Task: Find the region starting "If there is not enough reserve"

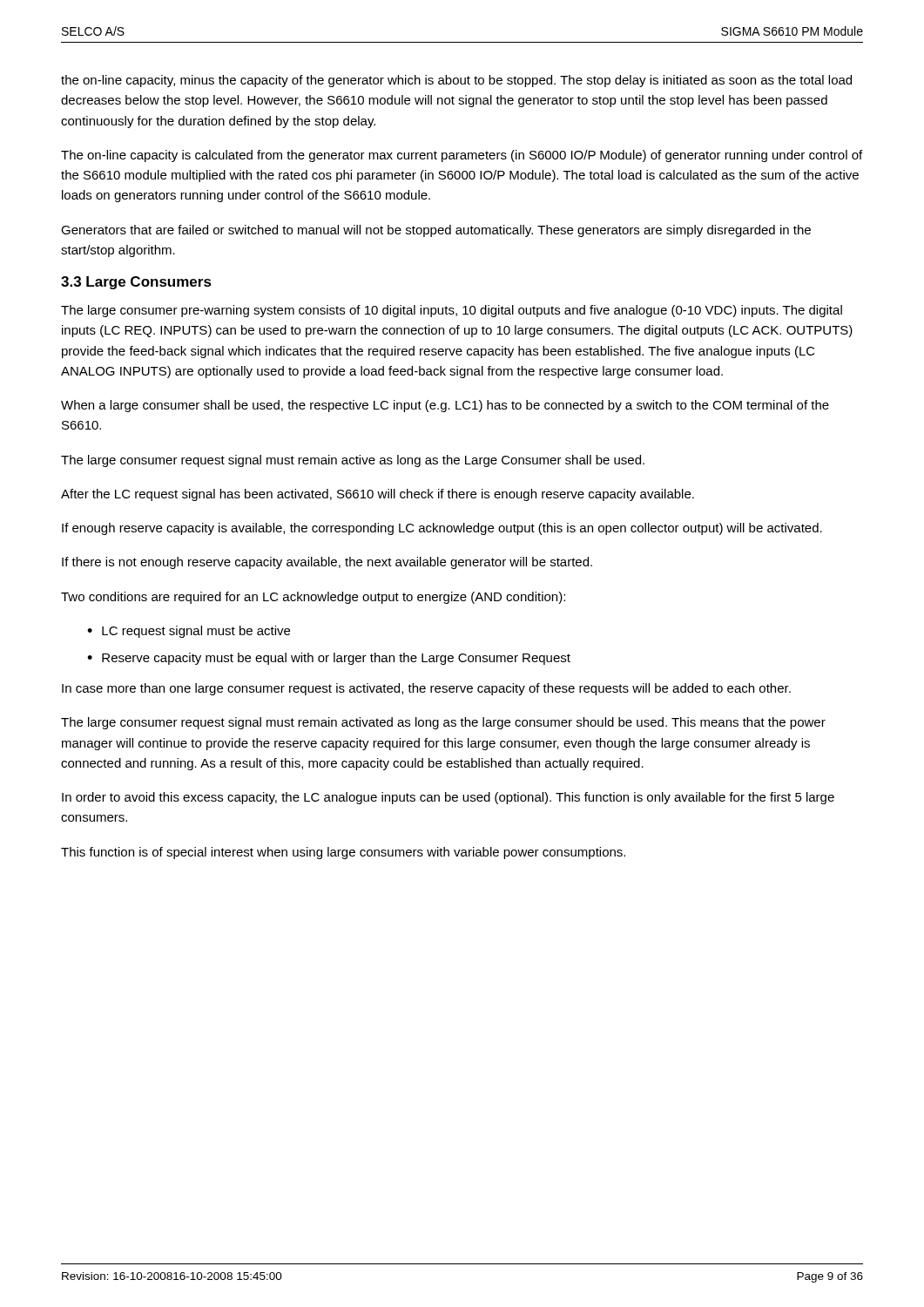Action: (x=327, y=562)
